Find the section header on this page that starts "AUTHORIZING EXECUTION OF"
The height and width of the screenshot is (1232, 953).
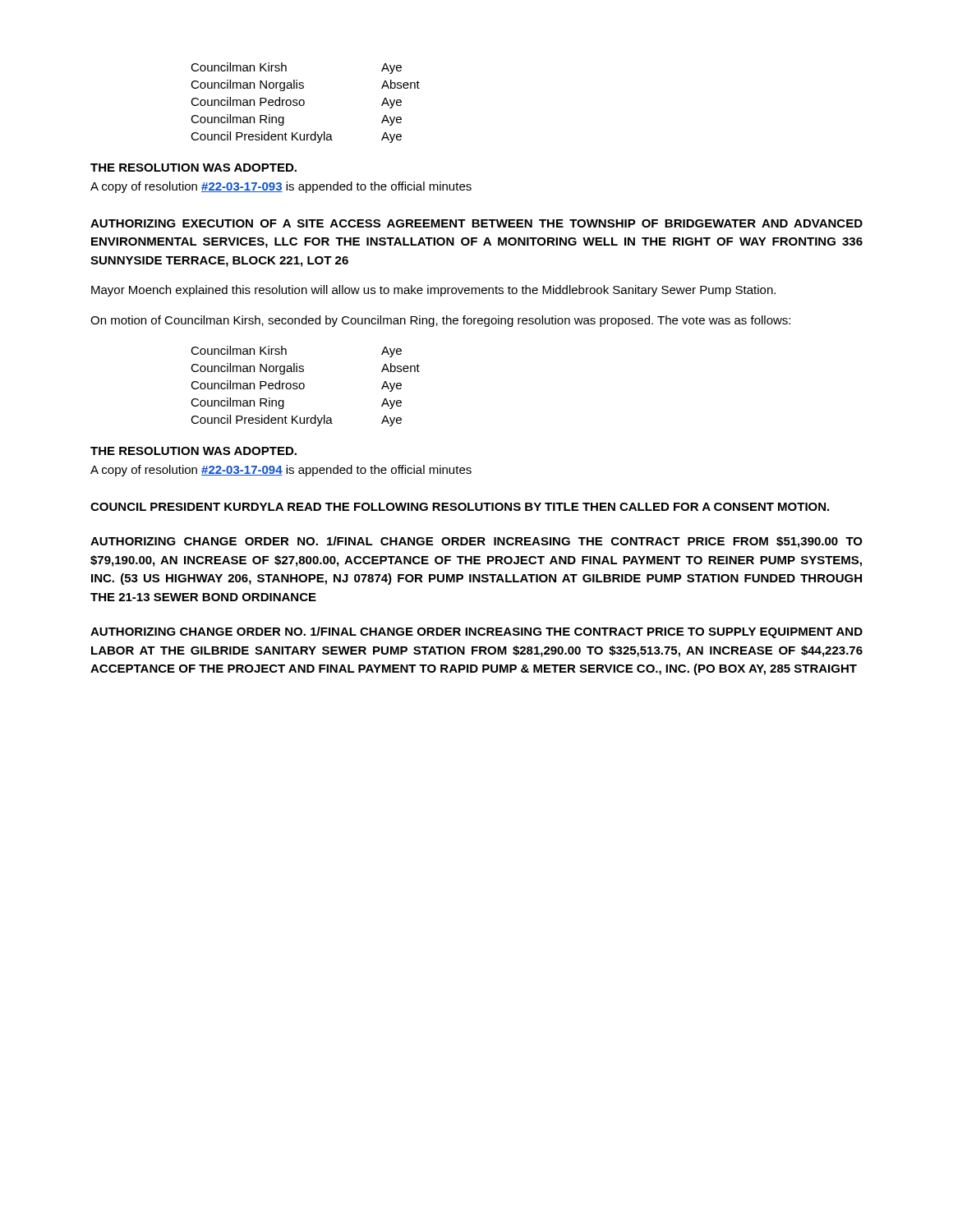point(476,241)
